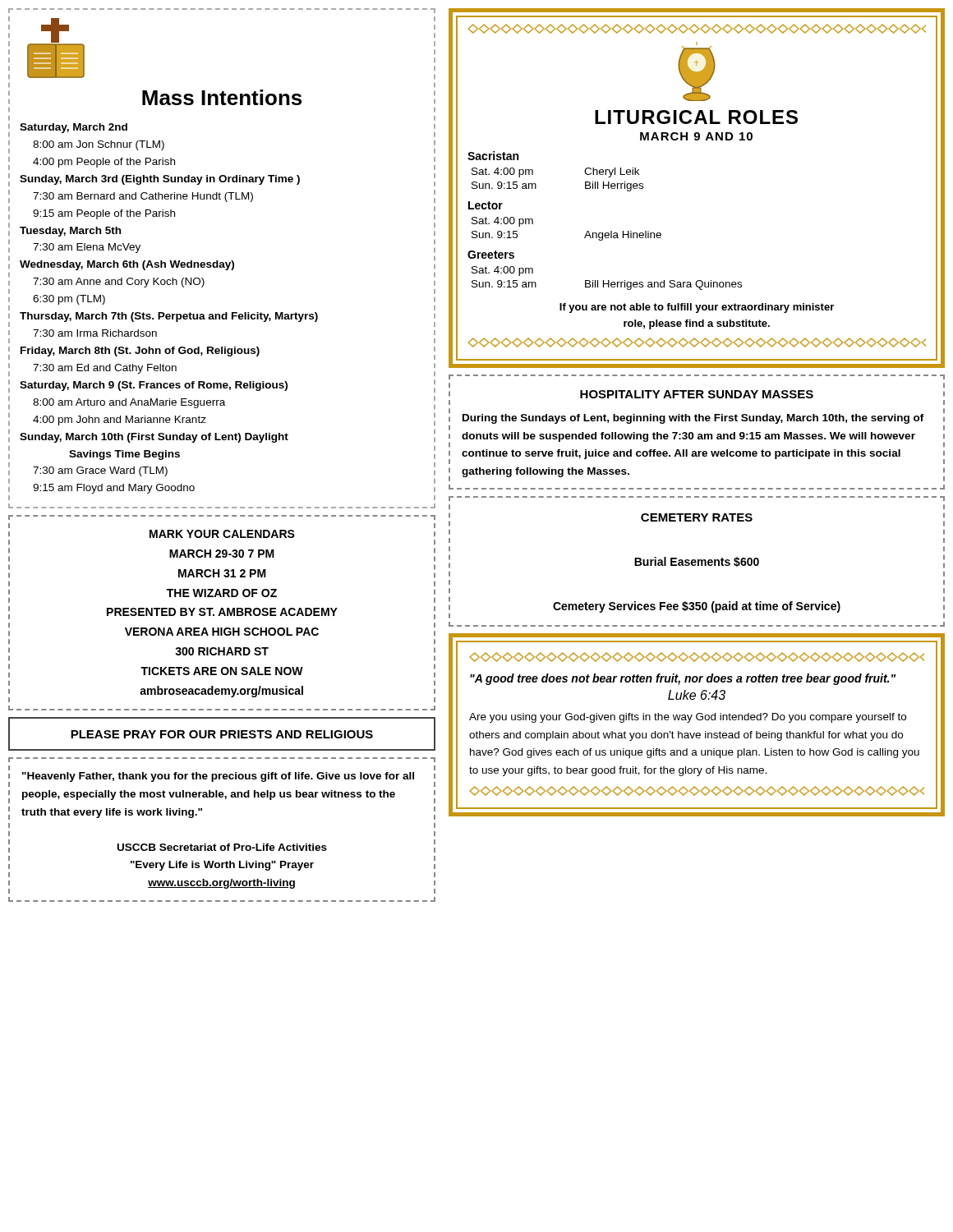Viewport: 953px width, 1232px height.
Task: Select the text block that reads "PLEASE PRAY FOR OUR PRIESTS"
Action: tap(222, 734)
